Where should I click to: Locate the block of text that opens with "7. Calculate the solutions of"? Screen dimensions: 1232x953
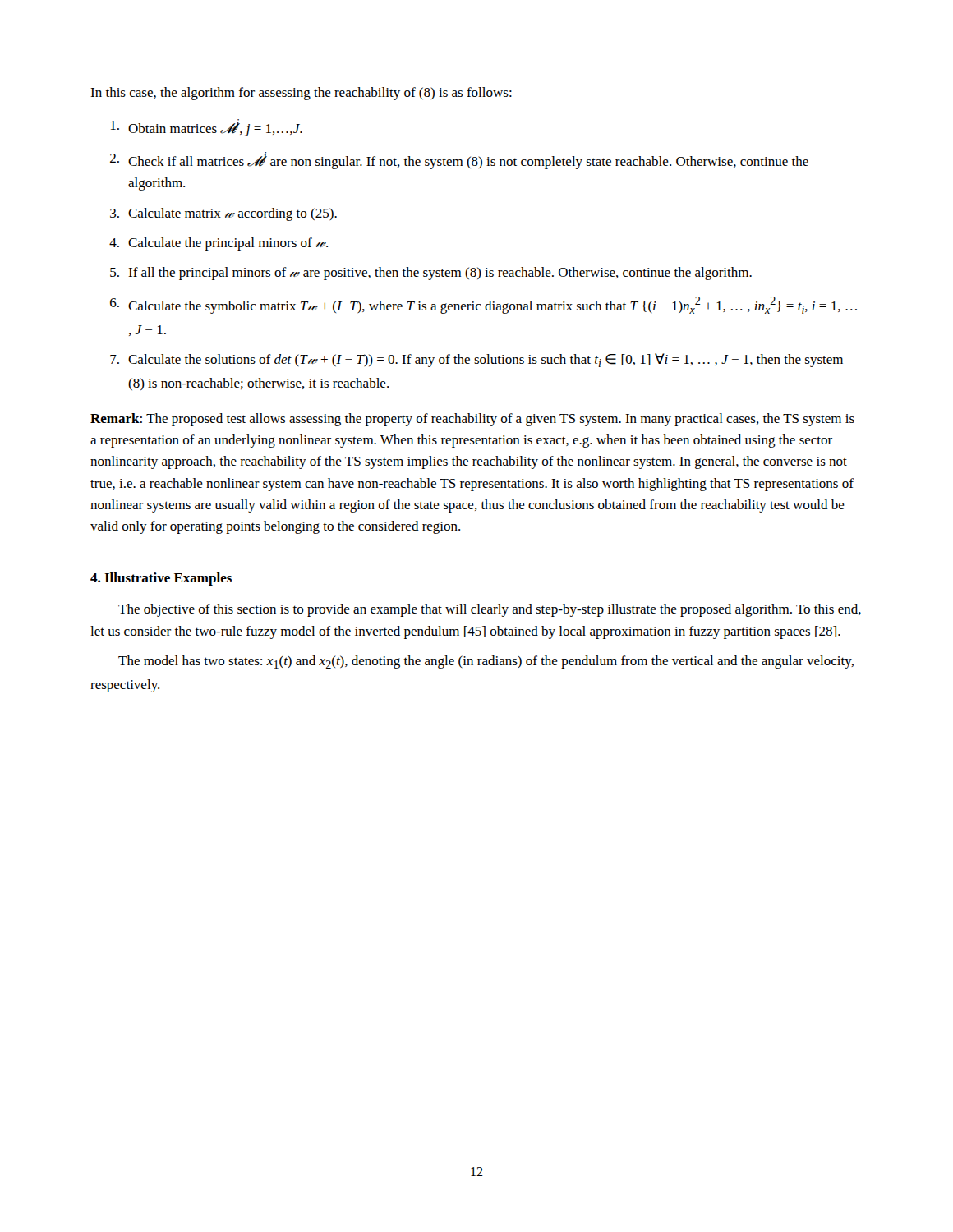[x=476, y=372]
